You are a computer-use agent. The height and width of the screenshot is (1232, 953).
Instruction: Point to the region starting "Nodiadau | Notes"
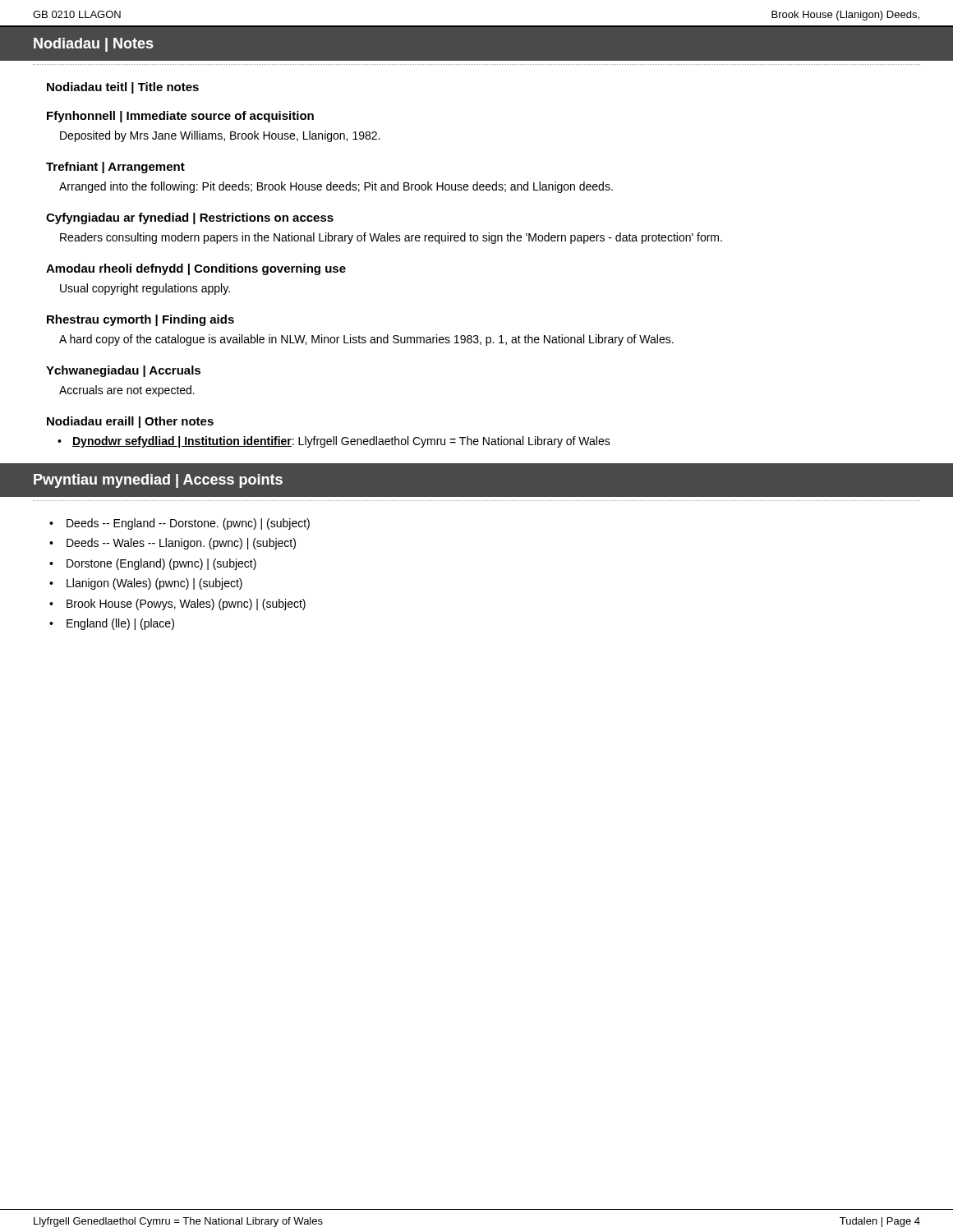[93, 44]
